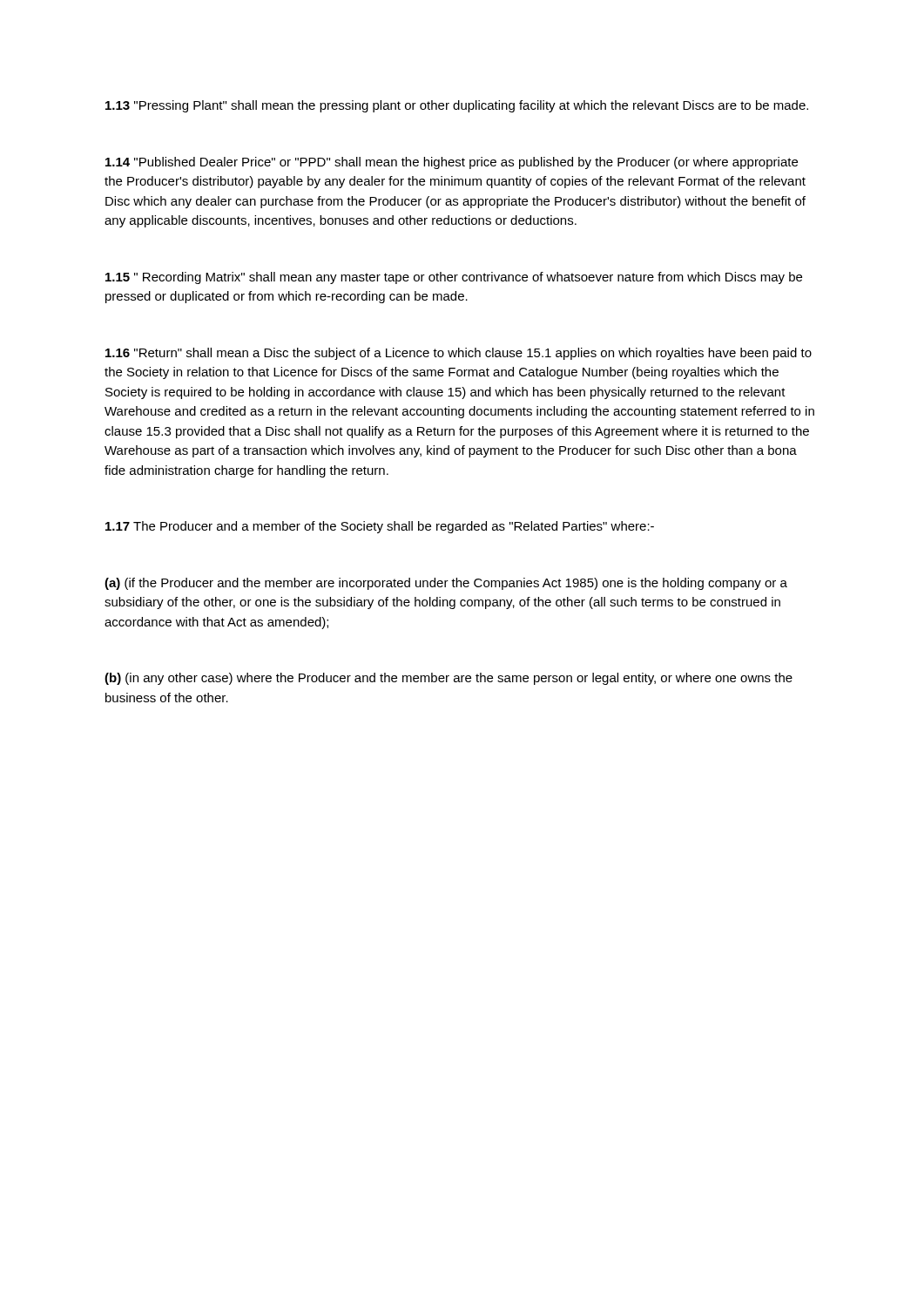Find the text block that reads "13 "Pressing Plant" shall mean the"

(x=462, y=106)
